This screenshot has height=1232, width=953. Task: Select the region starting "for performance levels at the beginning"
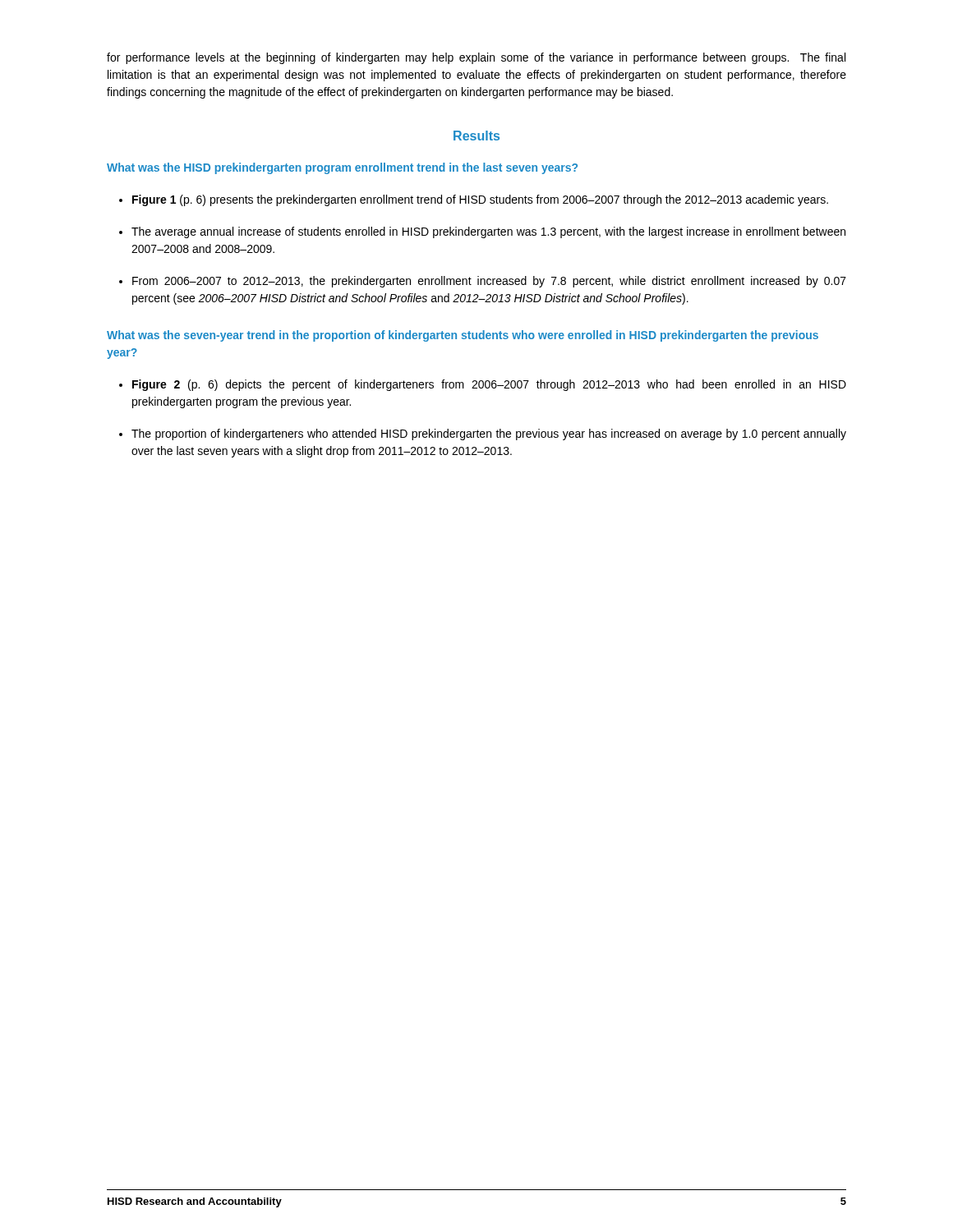click(x=476, y=75)
